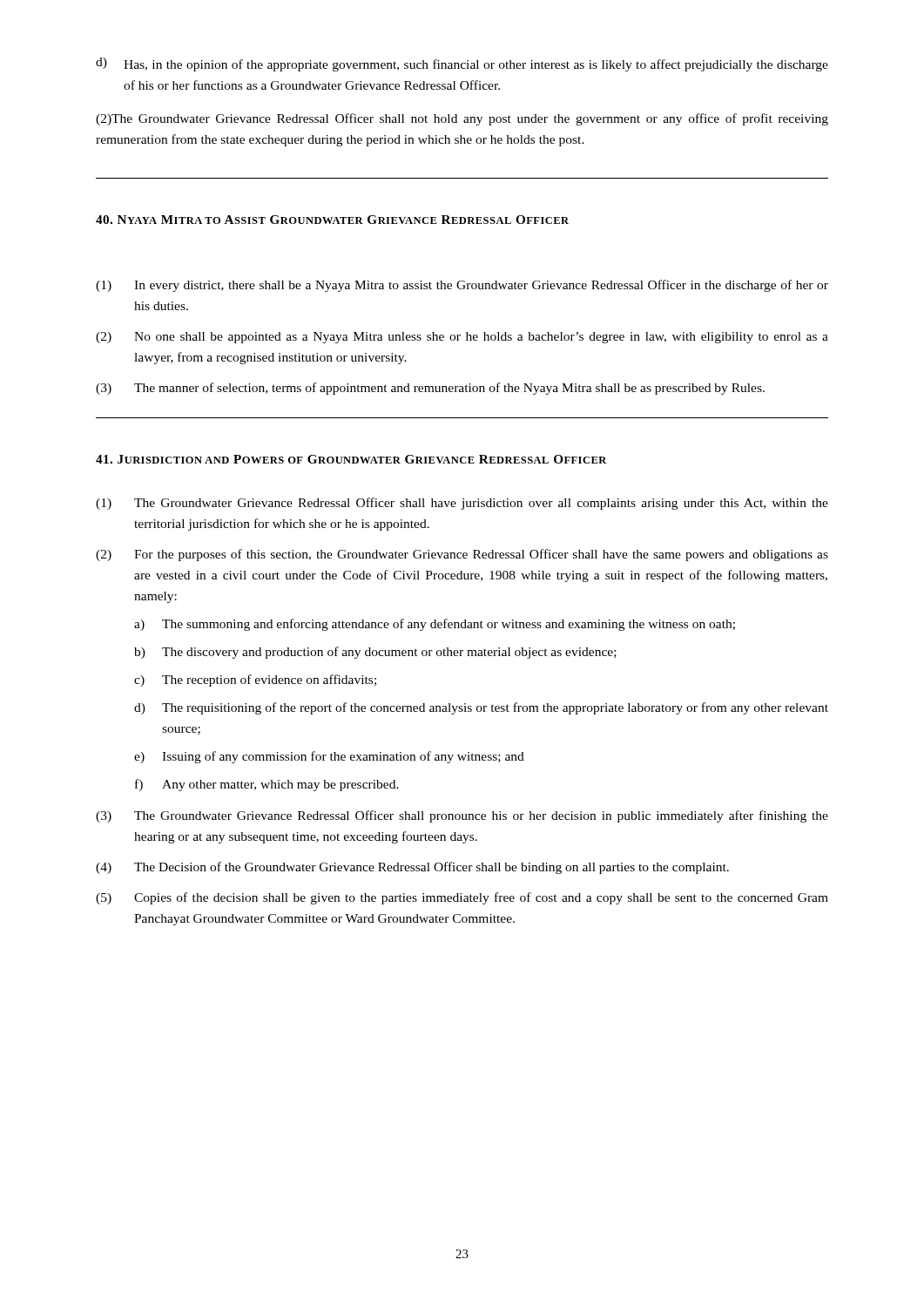Locate the region starting "41. JURISDICTION AND POWERS OF GROUNDWATER GRIEVANCE"
924x1307 pixels.
(x=462, y=459)
